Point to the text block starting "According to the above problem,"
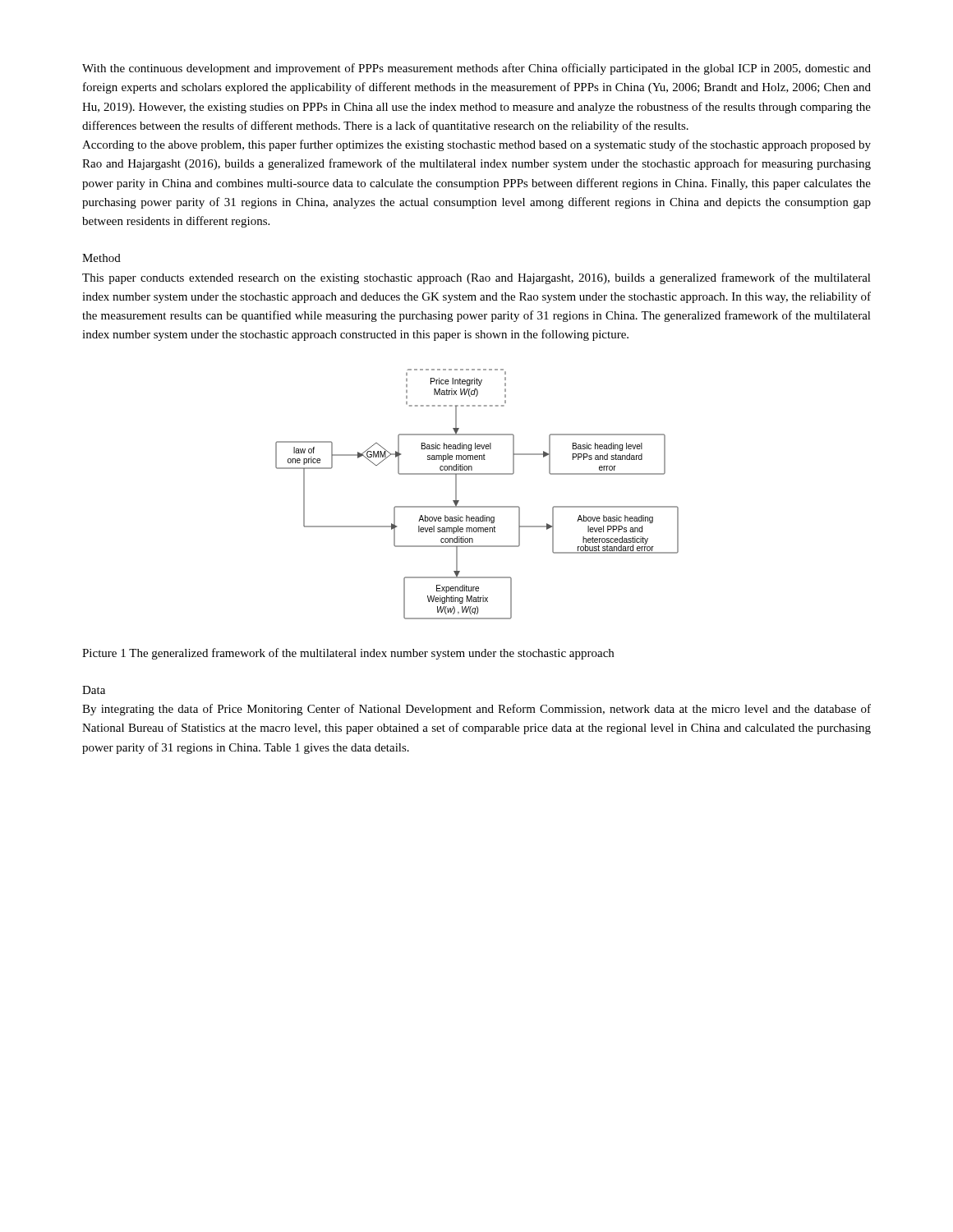The image size is (953, 1232). 476,183
